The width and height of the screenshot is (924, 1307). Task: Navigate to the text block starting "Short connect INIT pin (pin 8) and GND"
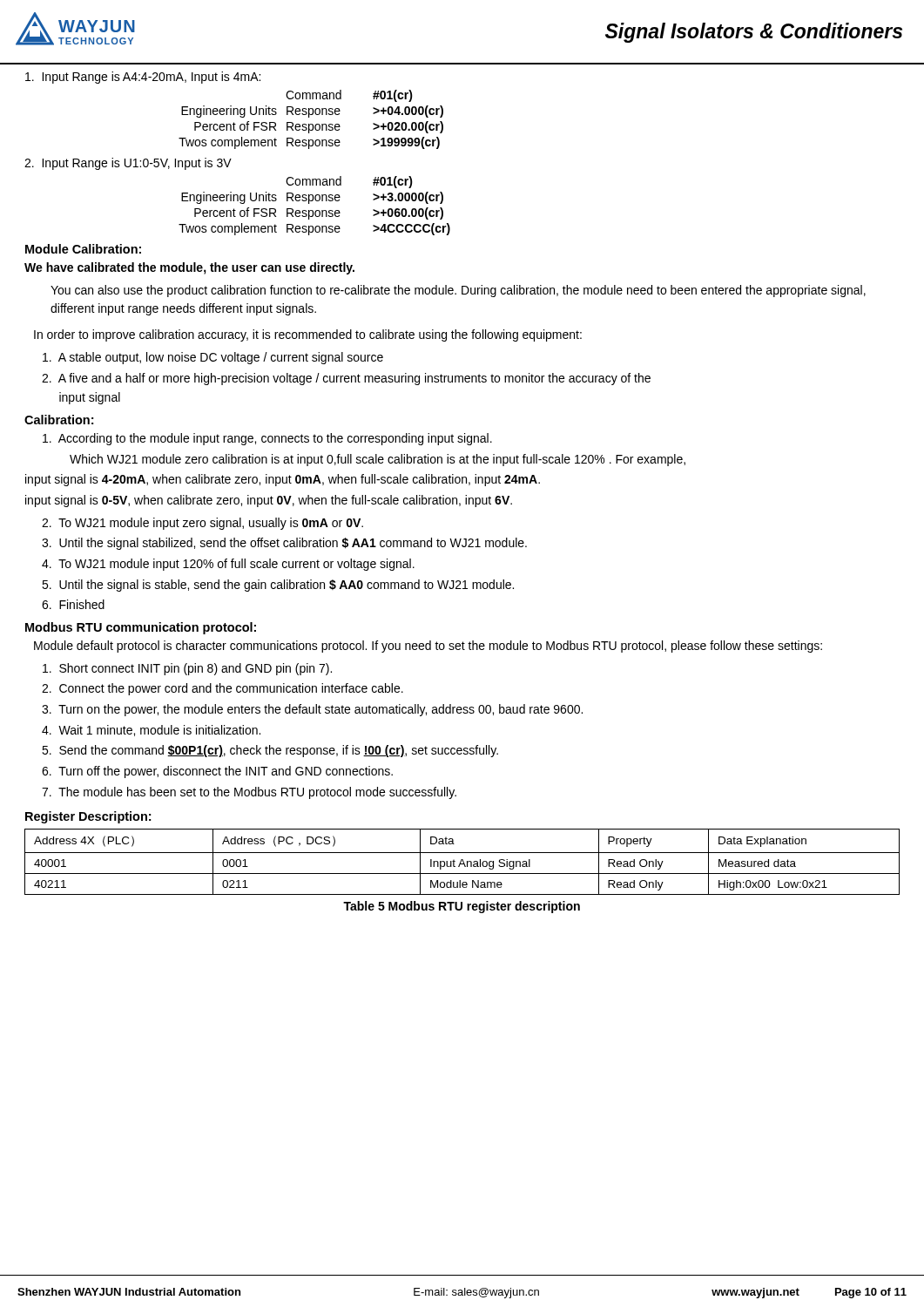tap(187, 668)
